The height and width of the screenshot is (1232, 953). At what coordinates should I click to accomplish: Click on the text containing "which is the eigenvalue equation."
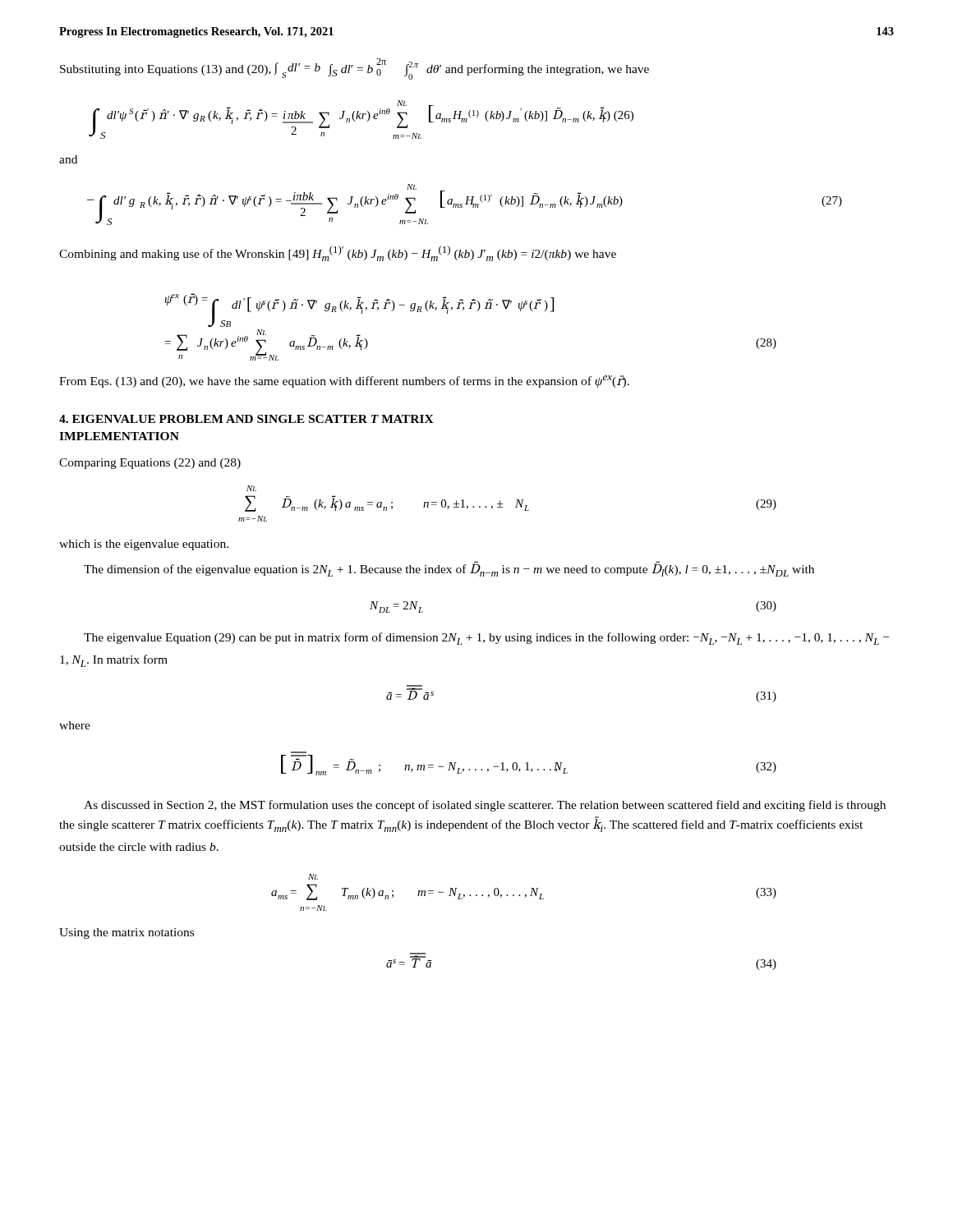pos(144,543)
